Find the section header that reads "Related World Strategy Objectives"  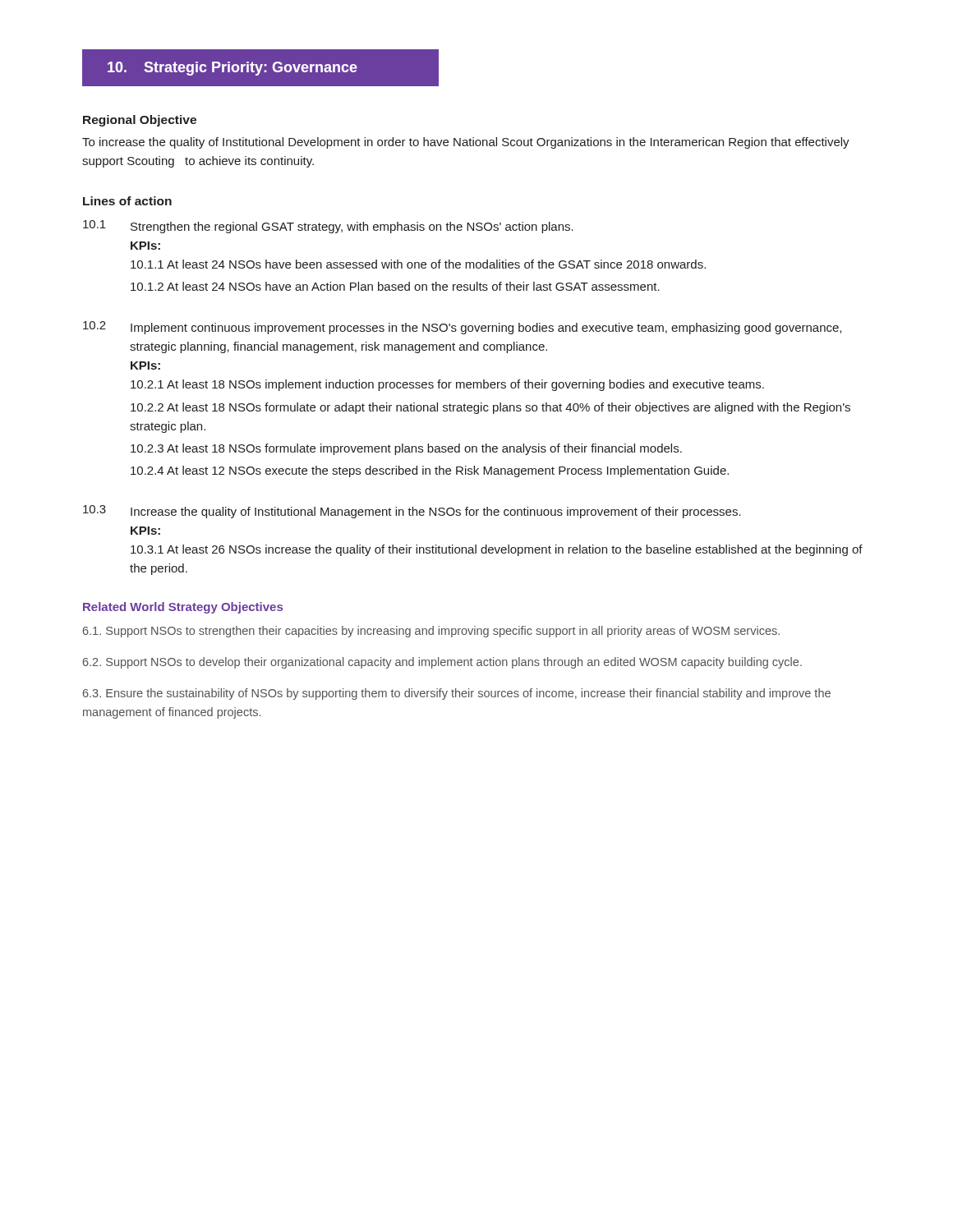pos(183,606)
